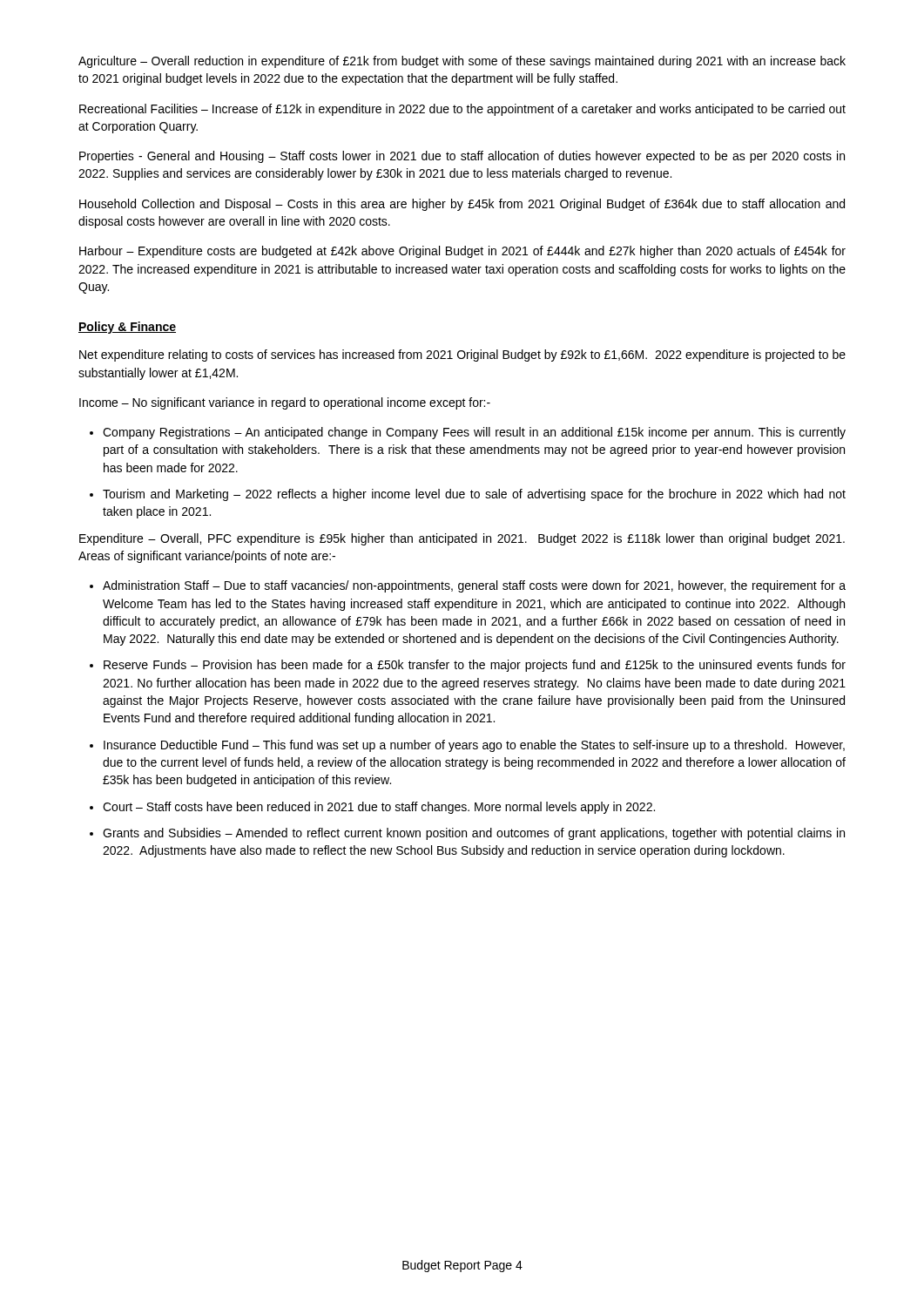This screenshot has height=1307, width=924.
Task: Click on the region starting "Harbour – Expenditure costs are budgeted at £42k"
Action: coord(462,269)
